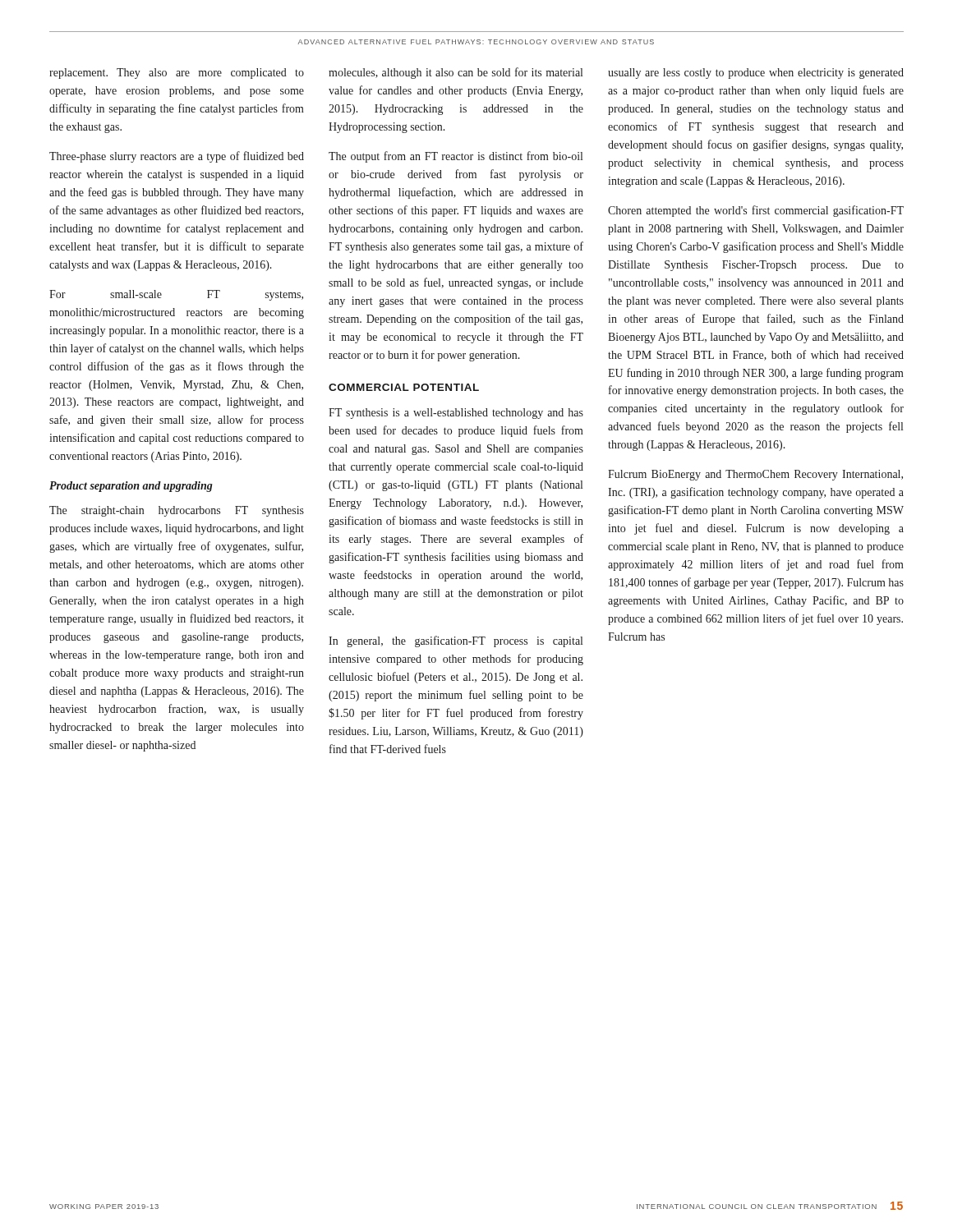Screen dimensions: 1232x953
Task: Select the text block with the text "Choren attempted the world's first commercial gasification-FT plant"
Action: [756, 328]
